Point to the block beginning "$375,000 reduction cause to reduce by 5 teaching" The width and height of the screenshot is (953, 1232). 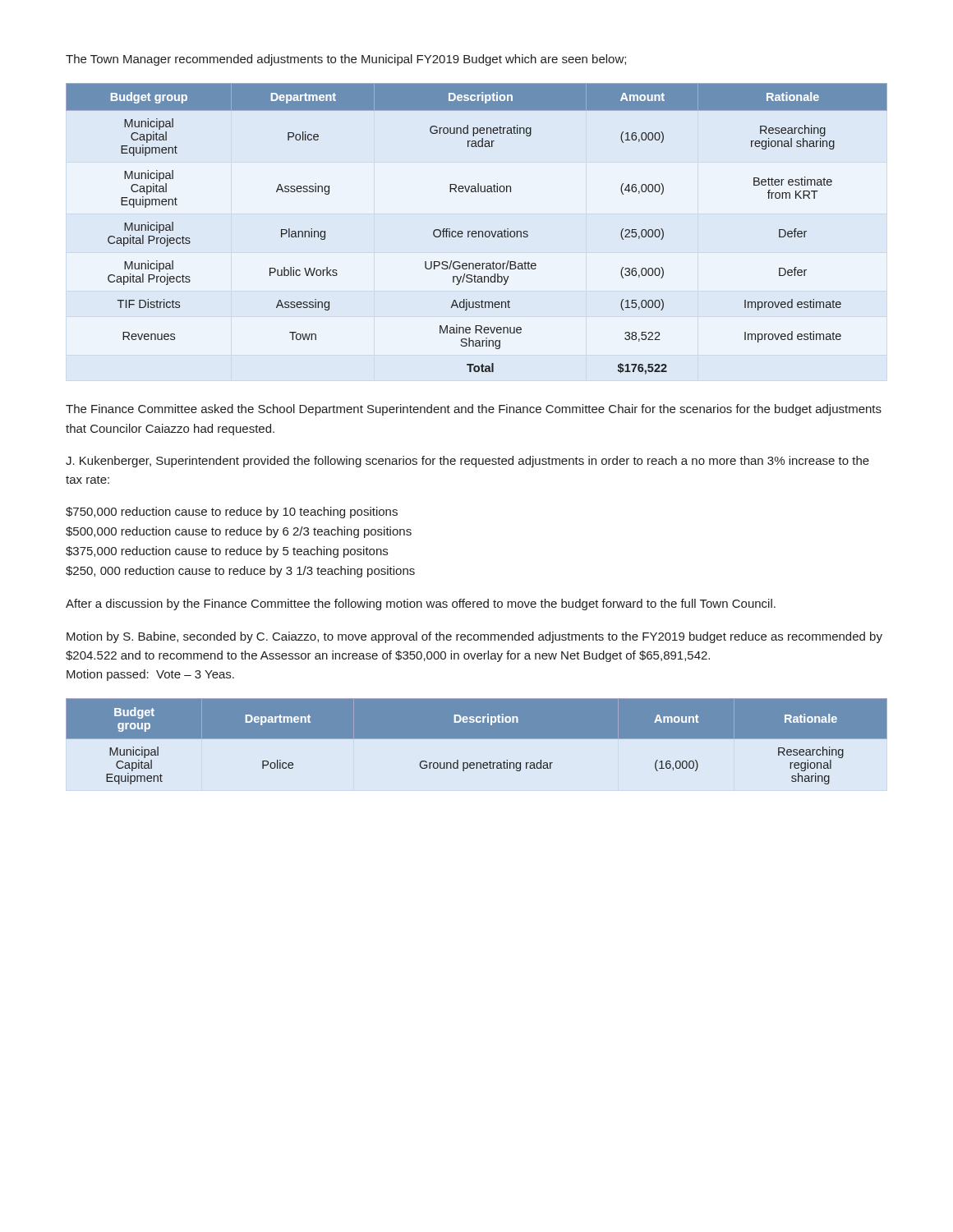[227, 551]
